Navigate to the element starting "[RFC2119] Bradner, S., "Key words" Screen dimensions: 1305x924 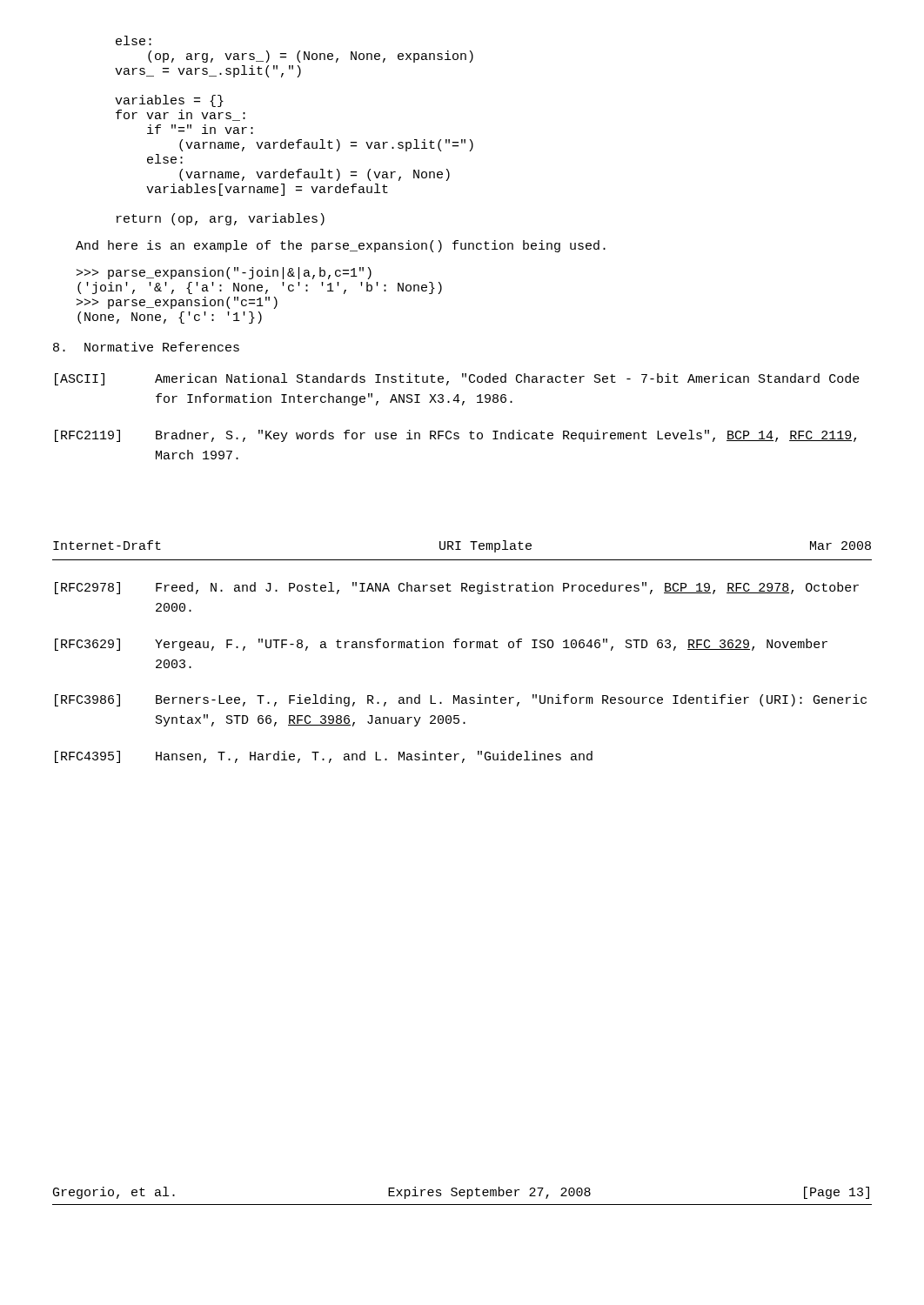[x=462, y=446]
